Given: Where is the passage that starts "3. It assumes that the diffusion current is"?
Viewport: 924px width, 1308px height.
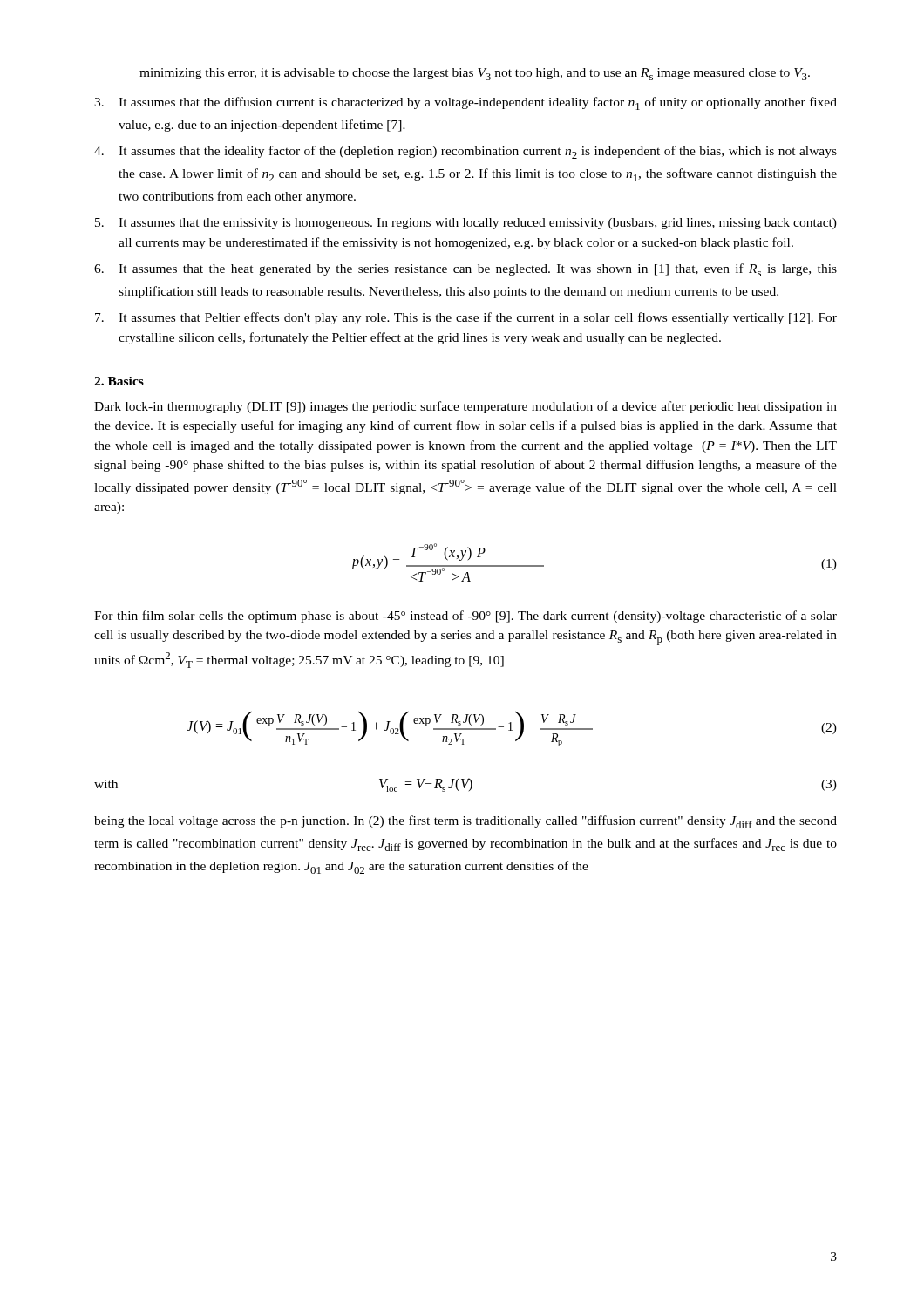Looking at the screenshot, I should pyautogui.click(x=466, y=113).
